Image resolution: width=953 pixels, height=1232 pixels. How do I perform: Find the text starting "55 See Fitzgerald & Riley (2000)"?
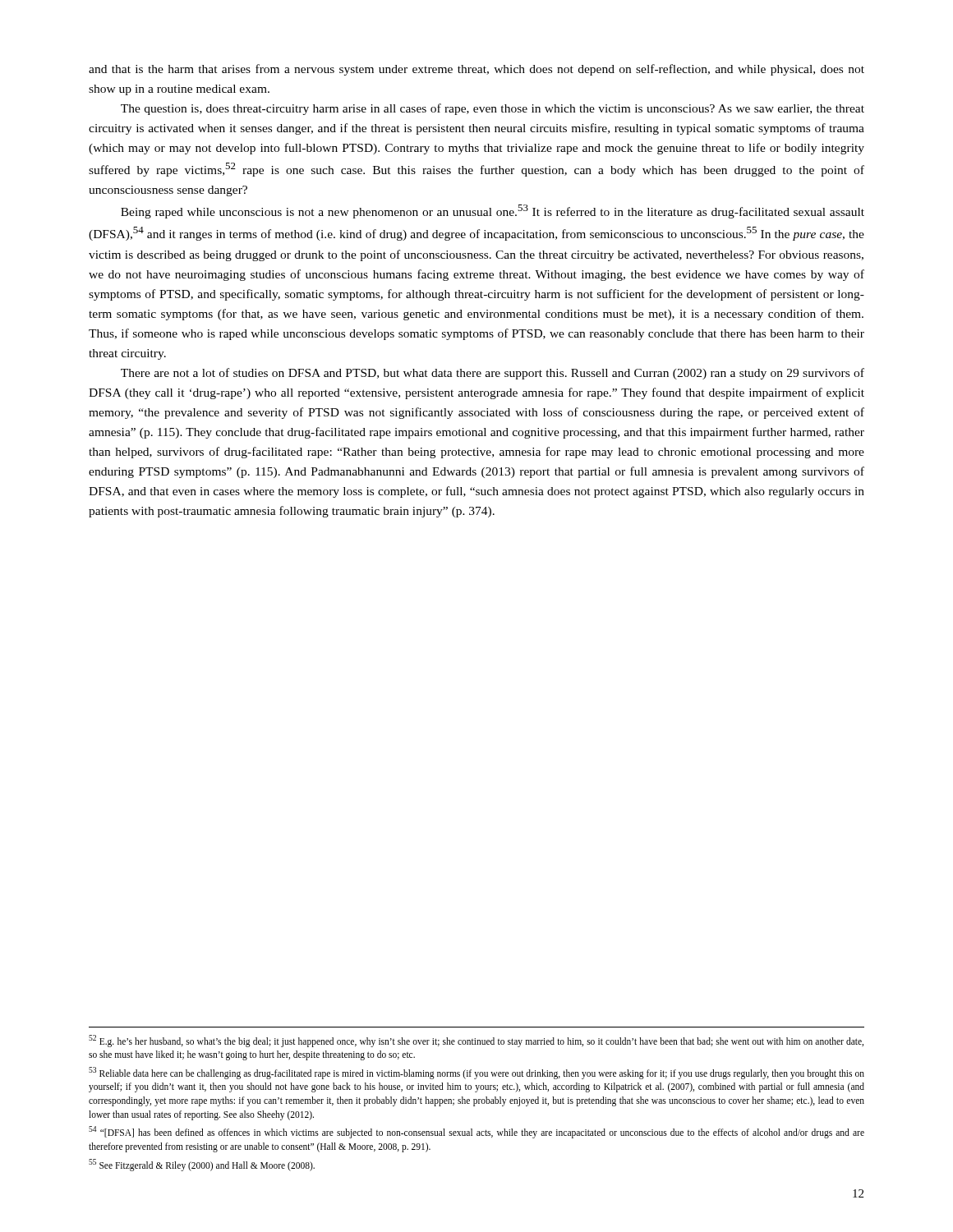(202, 1163)
